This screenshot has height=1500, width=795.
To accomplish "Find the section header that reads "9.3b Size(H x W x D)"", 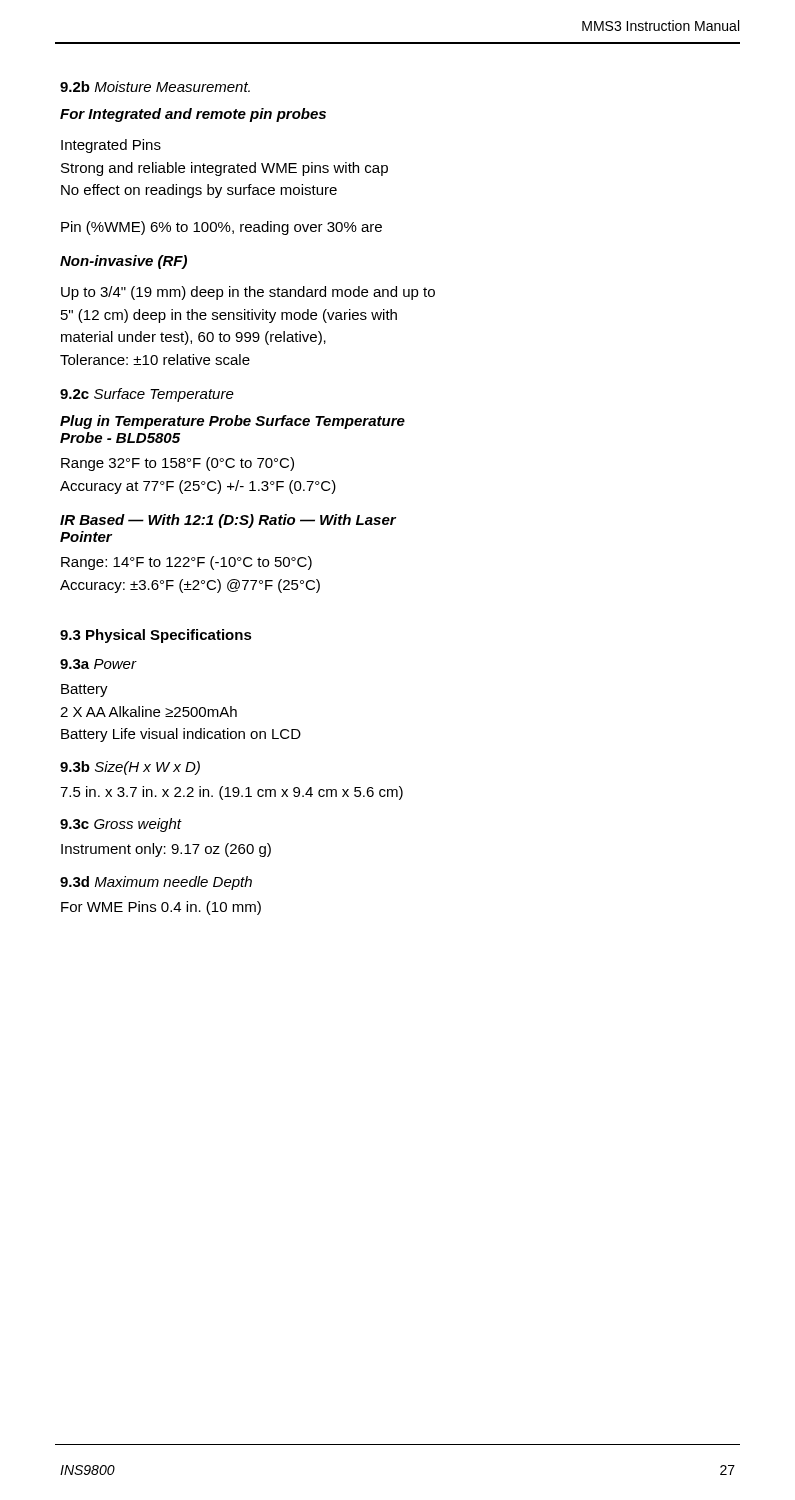I will pyautogui.click(x=130, y=766).
